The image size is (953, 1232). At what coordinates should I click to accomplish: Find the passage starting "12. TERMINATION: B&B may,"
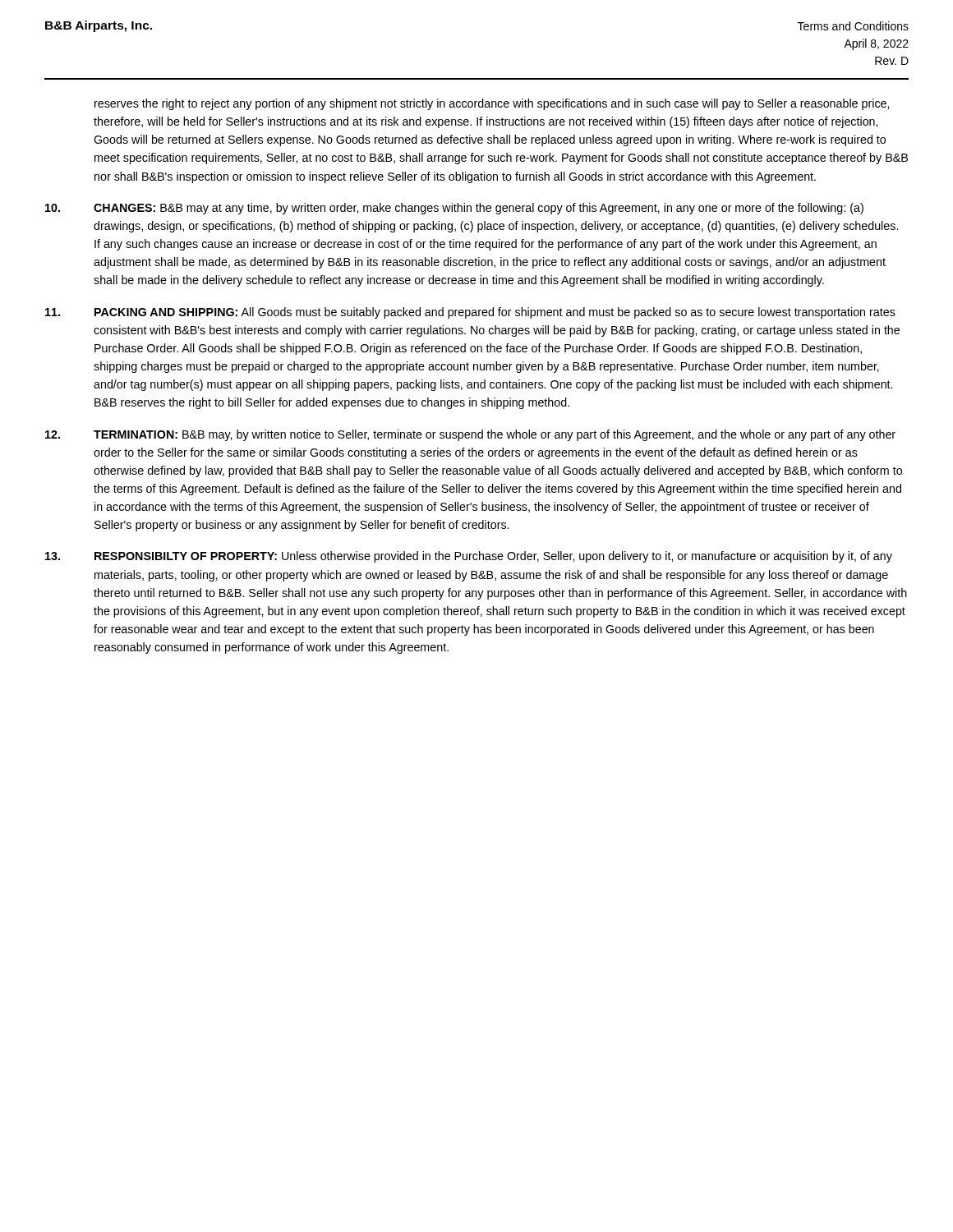click(476, 480)
